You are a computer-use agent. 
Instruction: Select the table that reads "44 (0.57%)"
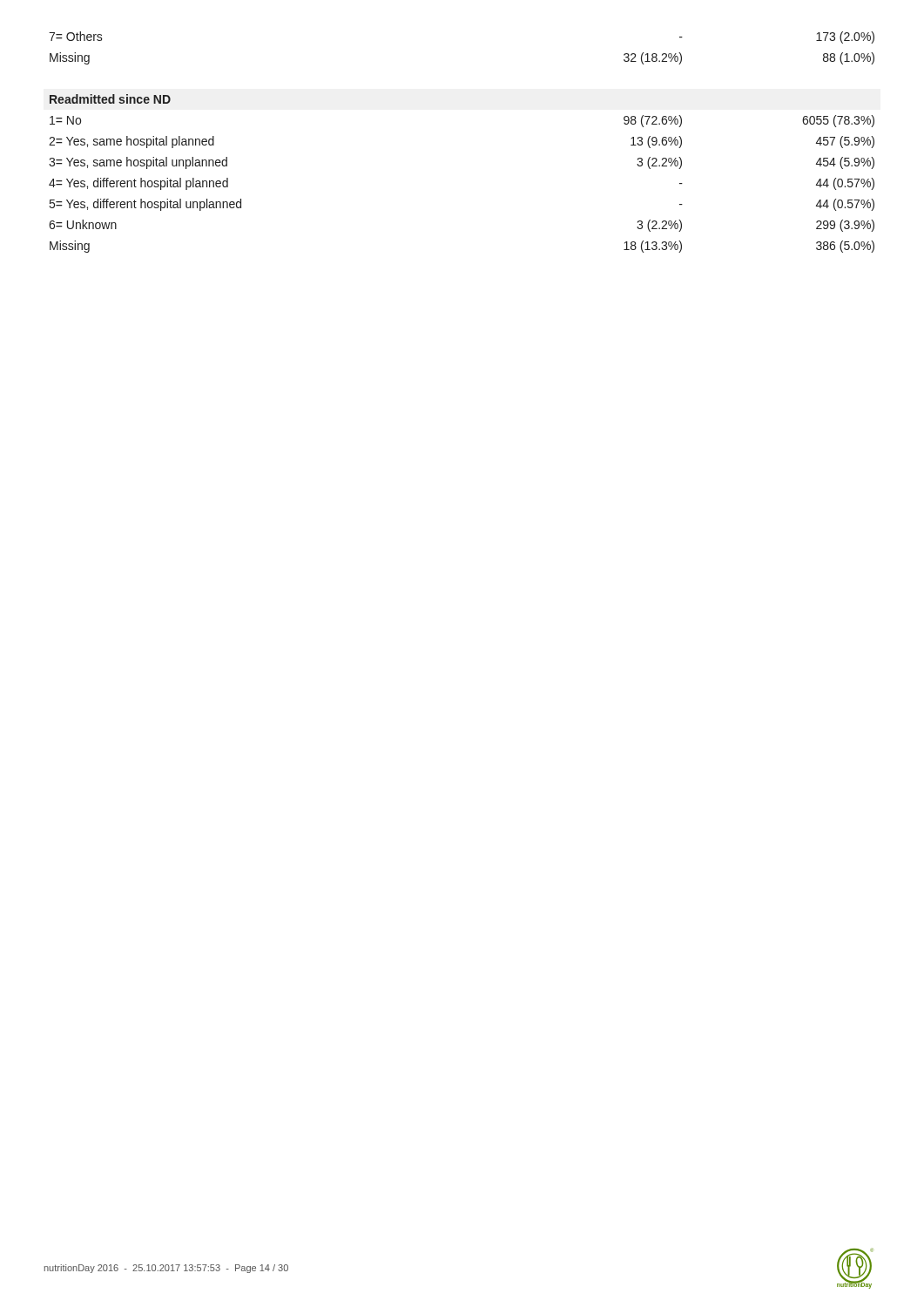click(x=462, y=141)
